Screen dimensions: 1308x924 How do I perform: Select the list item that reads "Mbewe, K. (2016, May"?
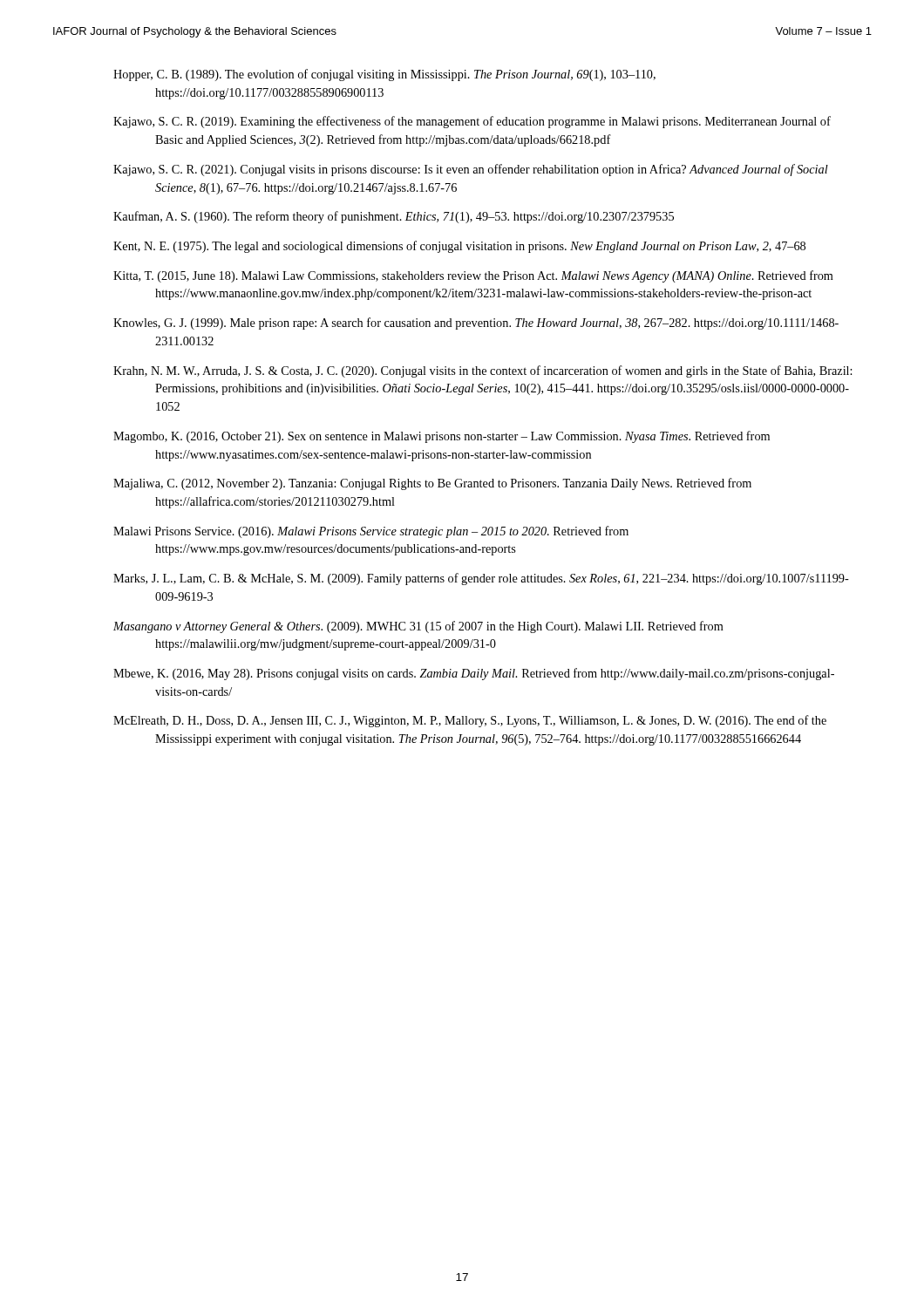click(474, 682)
